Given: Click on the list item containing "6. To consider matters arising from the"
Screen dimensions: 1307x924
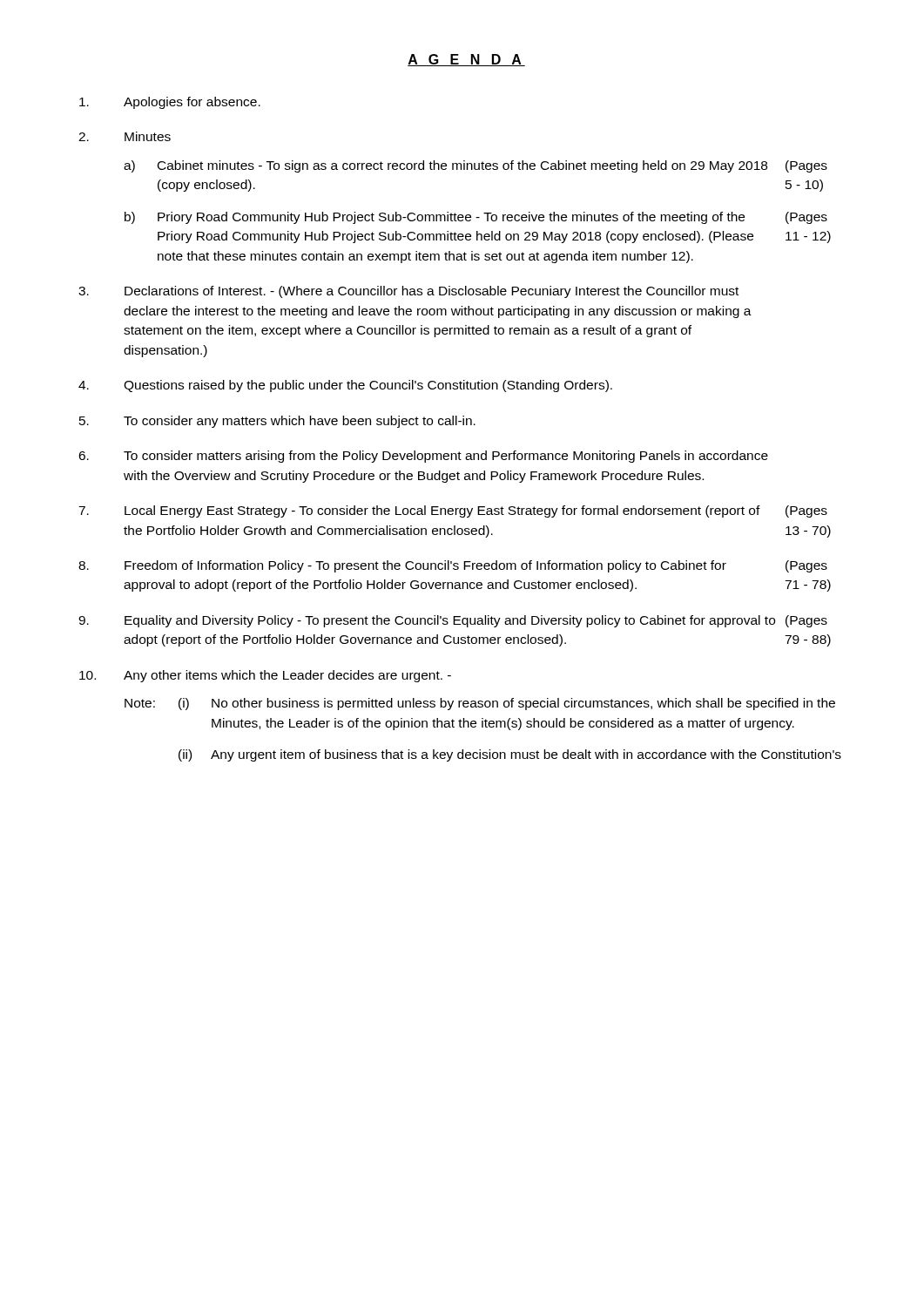Looking at the screenshot, I should tap(466, 466).
